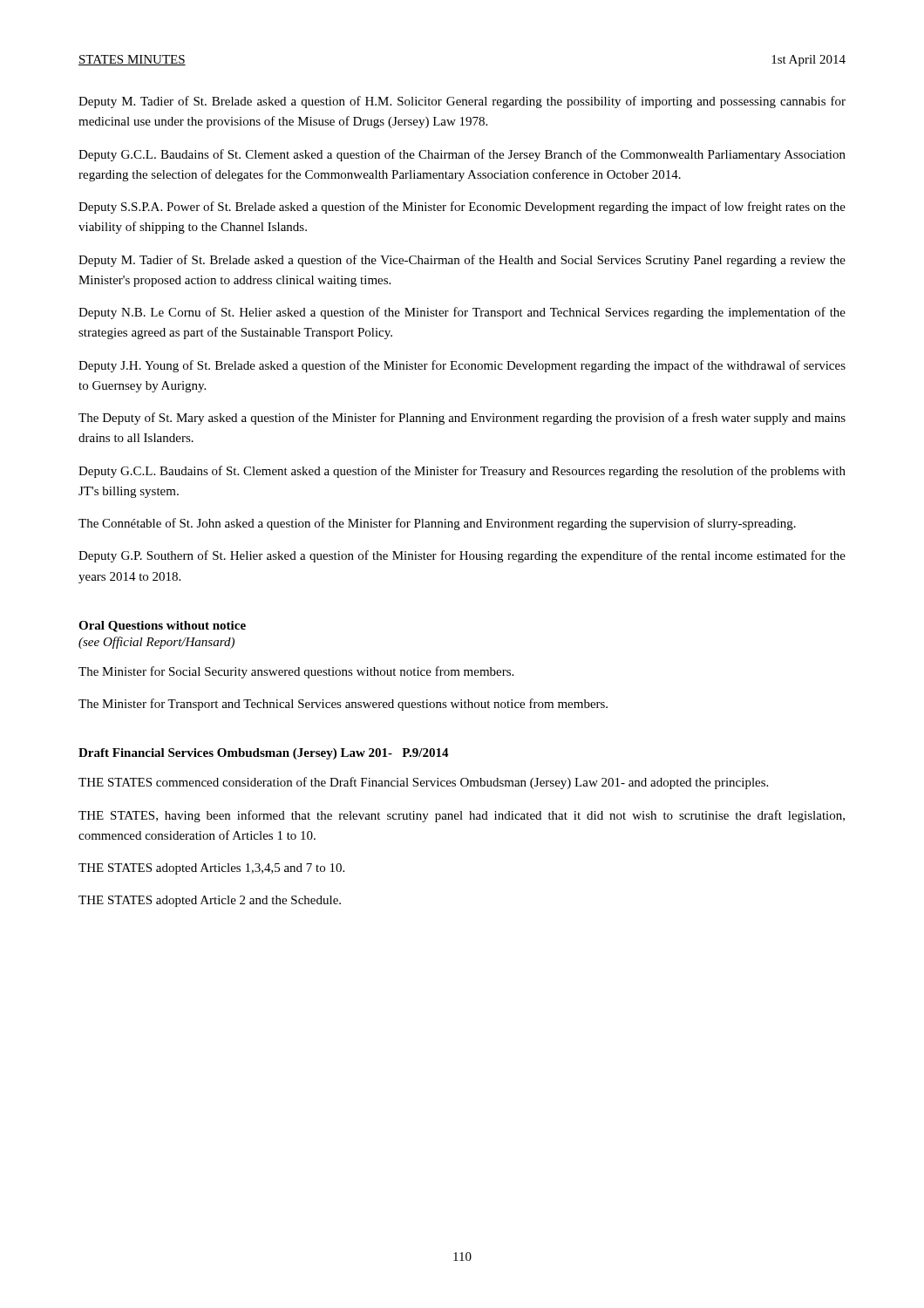Select the text block containing "THE STATES adopted Articles 1,3,4,5 and 7 to"
Image resolution: width=924 pixels, height=1308 pixels.
tap(212, 868)
